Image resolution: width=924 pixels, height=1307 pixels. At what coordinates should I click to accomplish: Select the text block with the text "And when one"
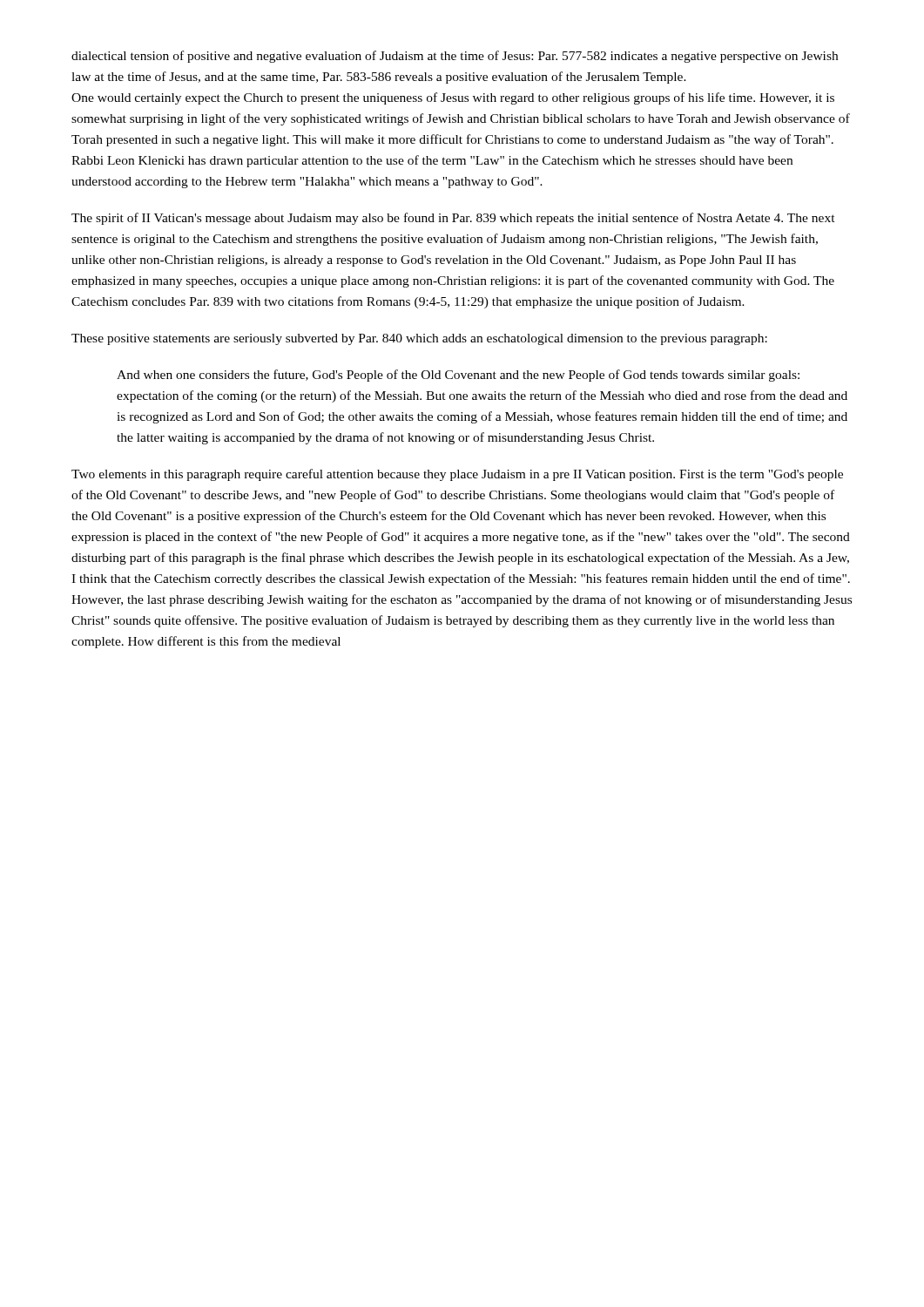coord(485,406)
